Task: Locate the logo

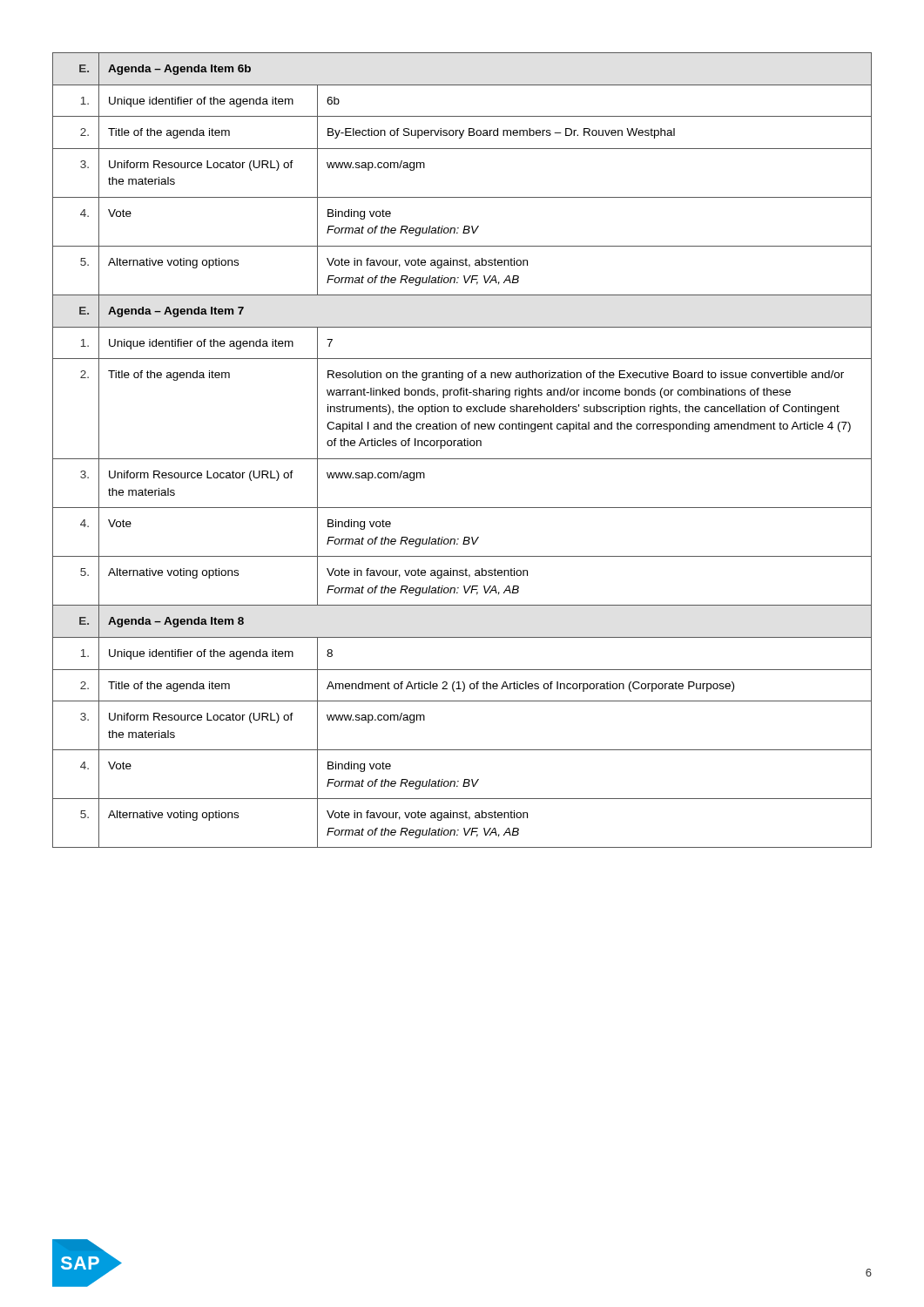Action: click(87, 1264)
